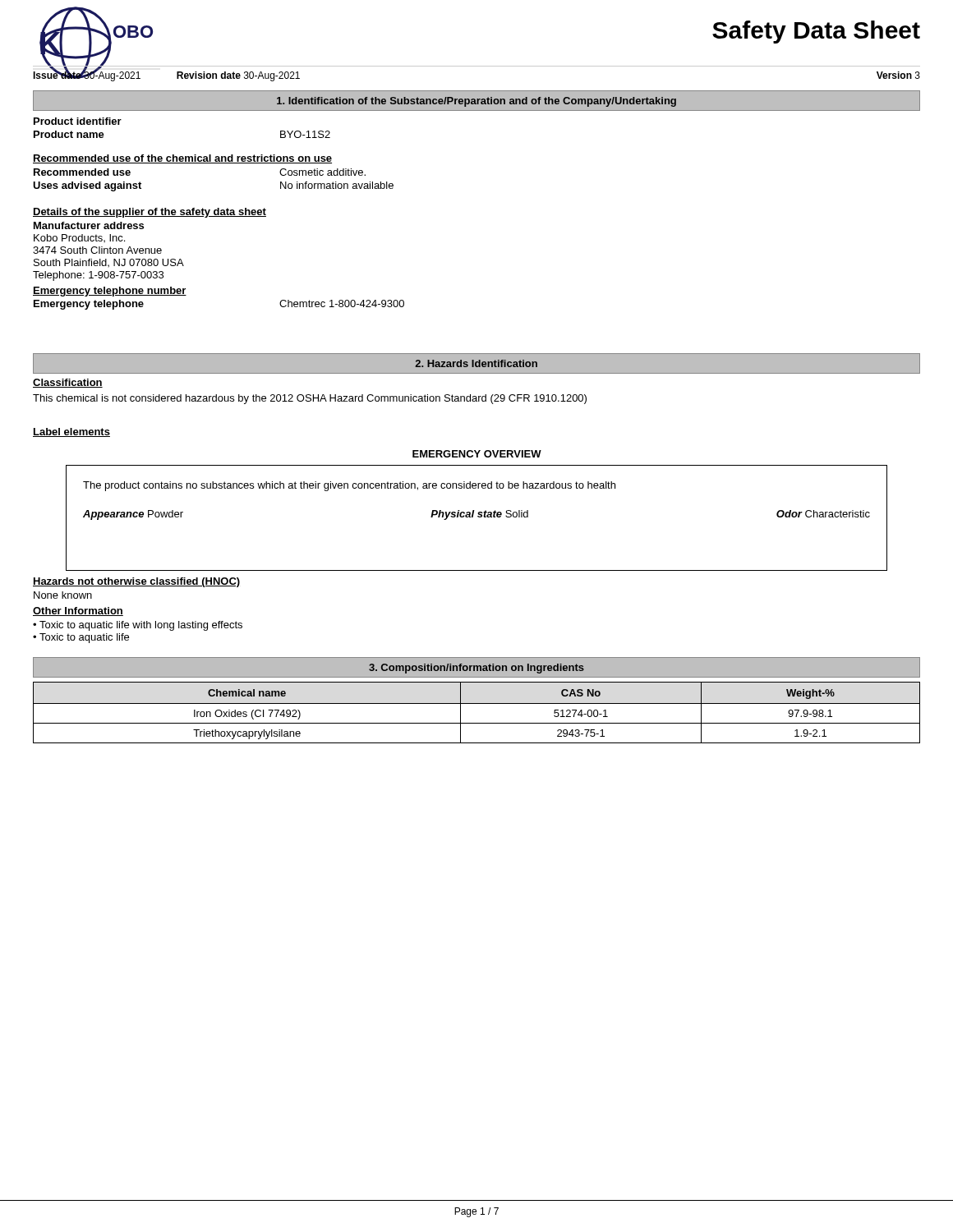Point to the block beginning "Details of the supplier"
Screen dimensions: 1232x953
point(150,213)
